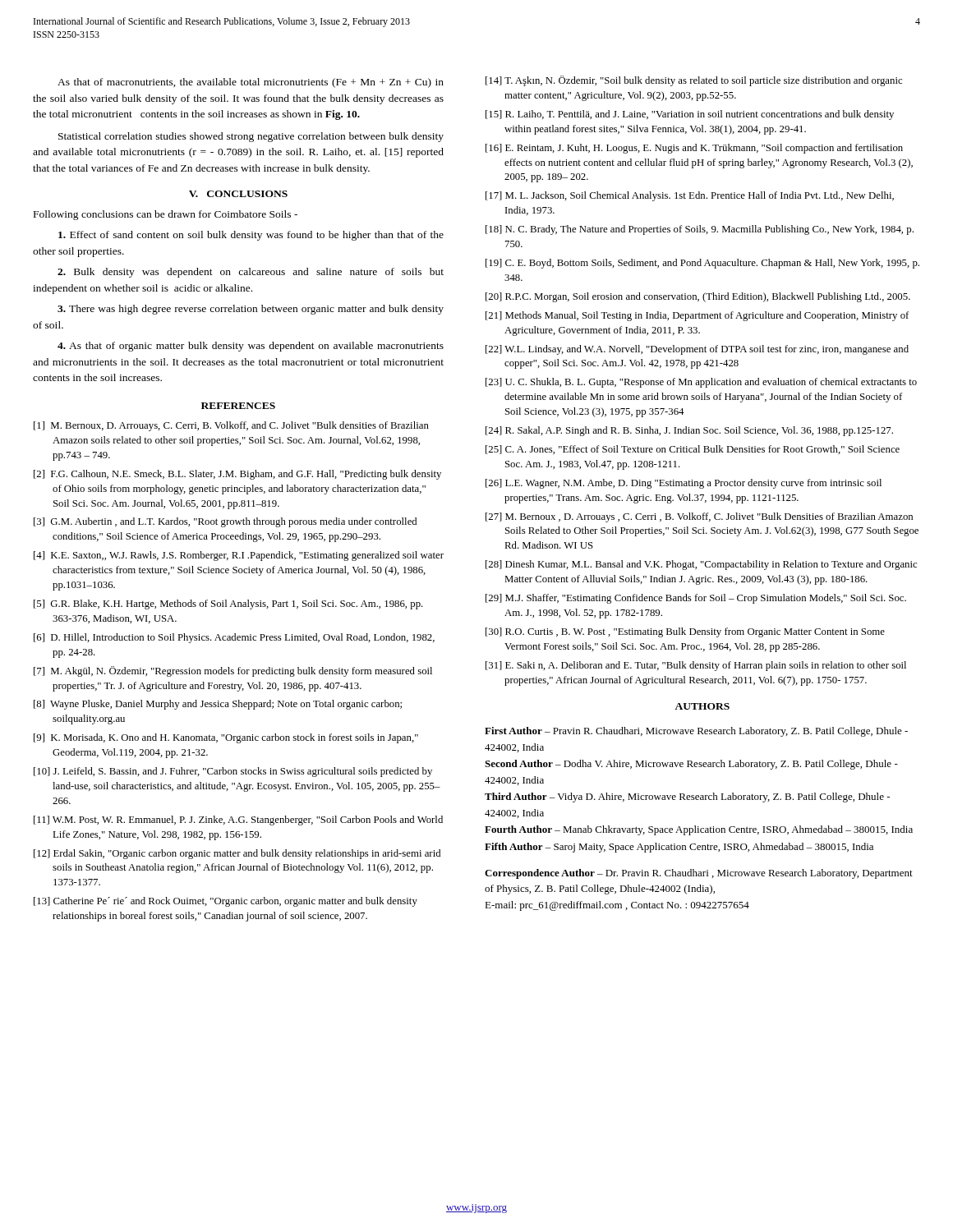Locate the block of text that opens with "[13] Catherine Pe´ rie´"
Screen dimensions: 1232x953
pos(225,909)
